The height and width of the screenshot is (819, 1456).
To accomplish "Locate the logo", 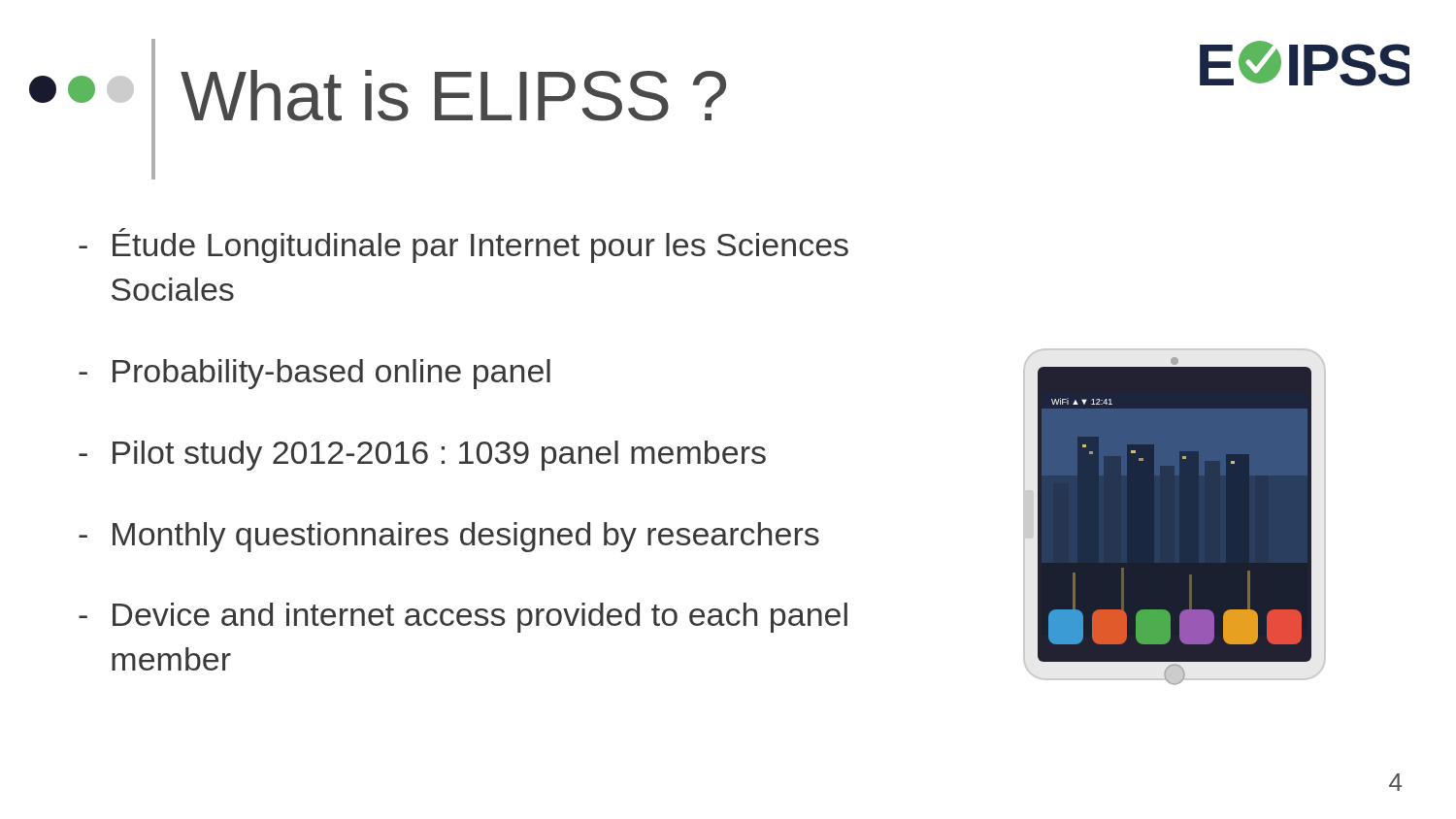I will point(1303,62).
